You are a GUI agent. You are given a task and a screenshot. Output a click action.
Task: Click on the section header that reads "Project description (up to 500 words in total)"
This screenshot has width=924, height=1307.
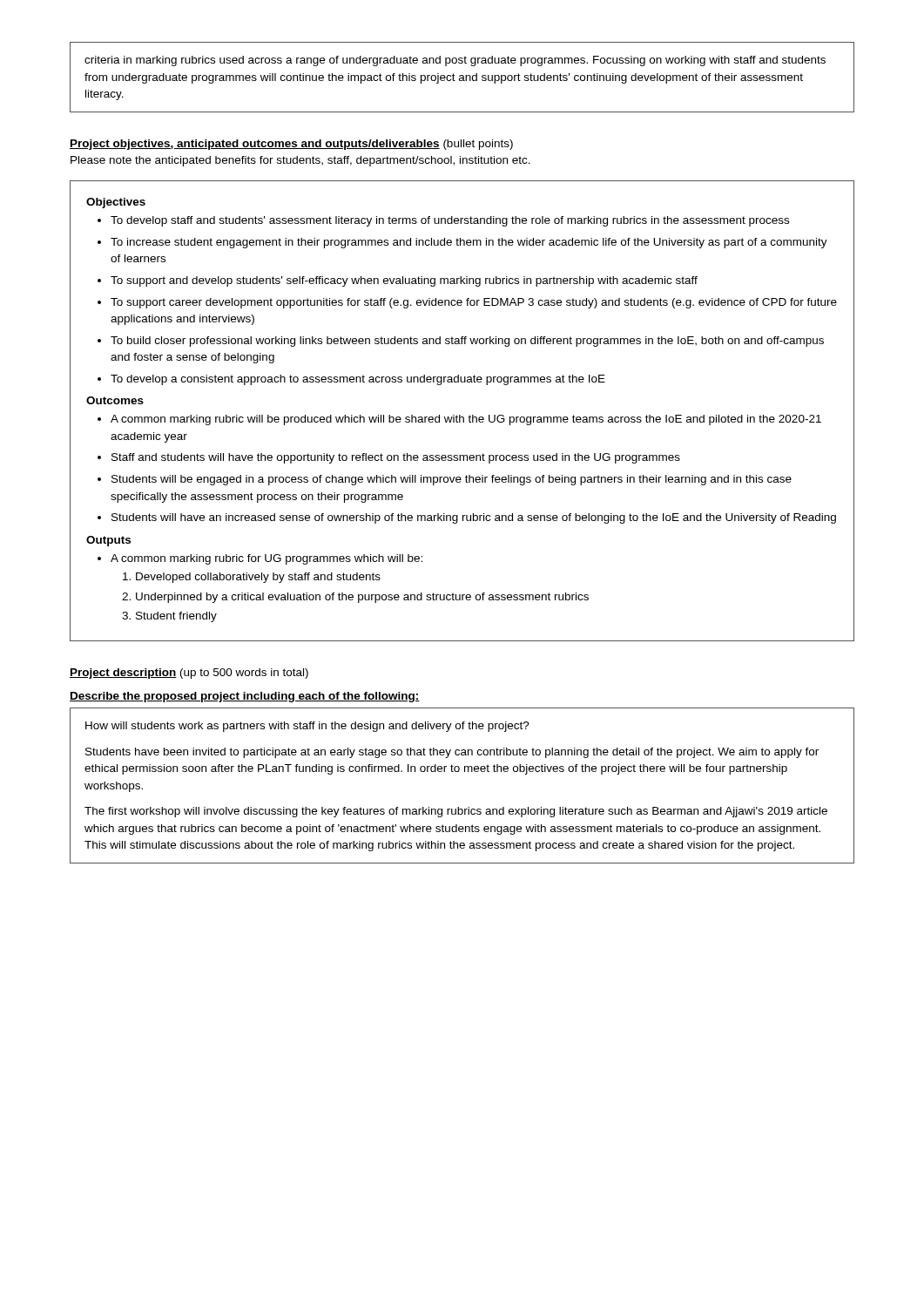tap(189, 672)
